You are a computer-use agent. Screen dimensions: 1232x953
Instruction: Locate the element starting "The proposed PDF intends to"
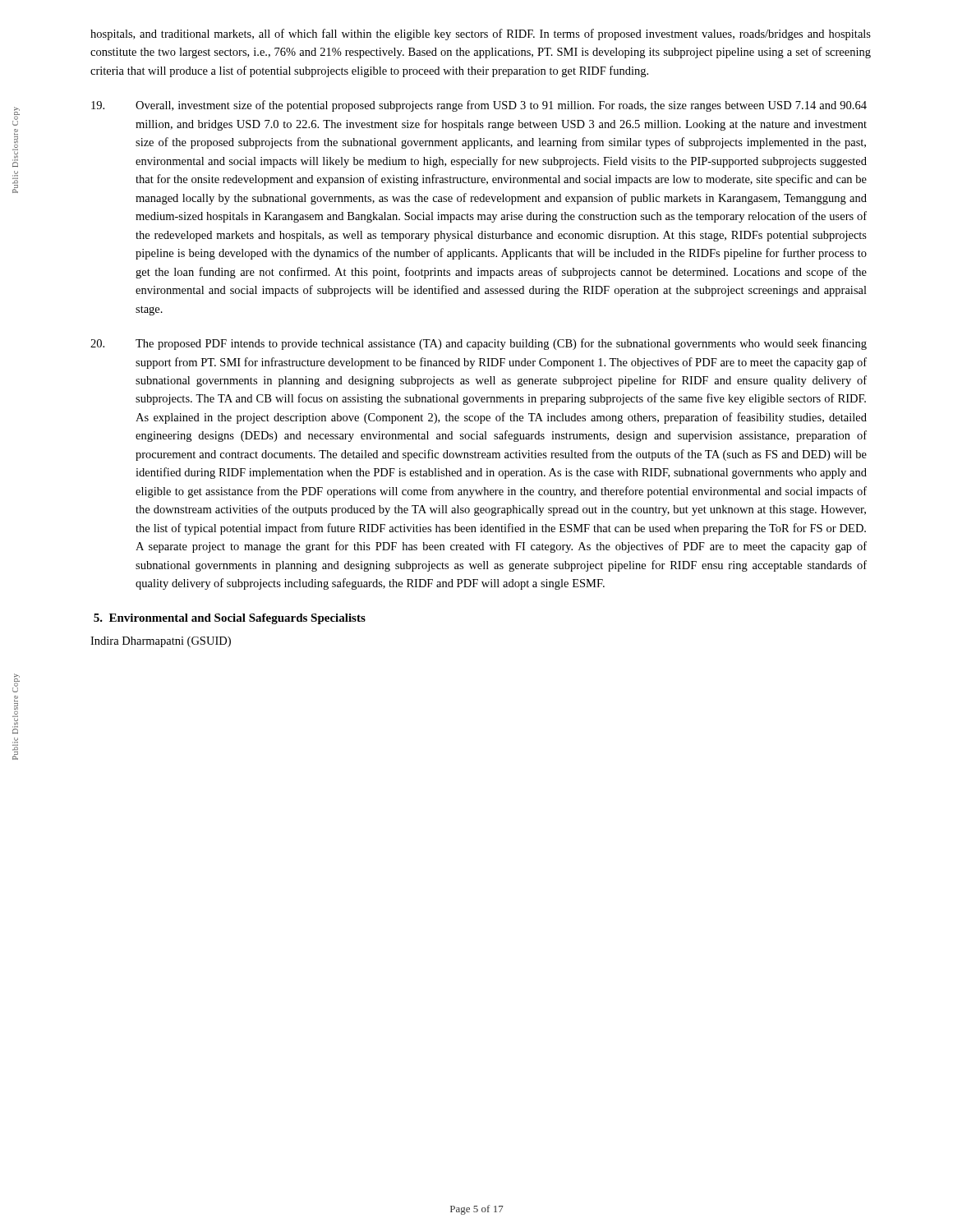pos(479,464)
